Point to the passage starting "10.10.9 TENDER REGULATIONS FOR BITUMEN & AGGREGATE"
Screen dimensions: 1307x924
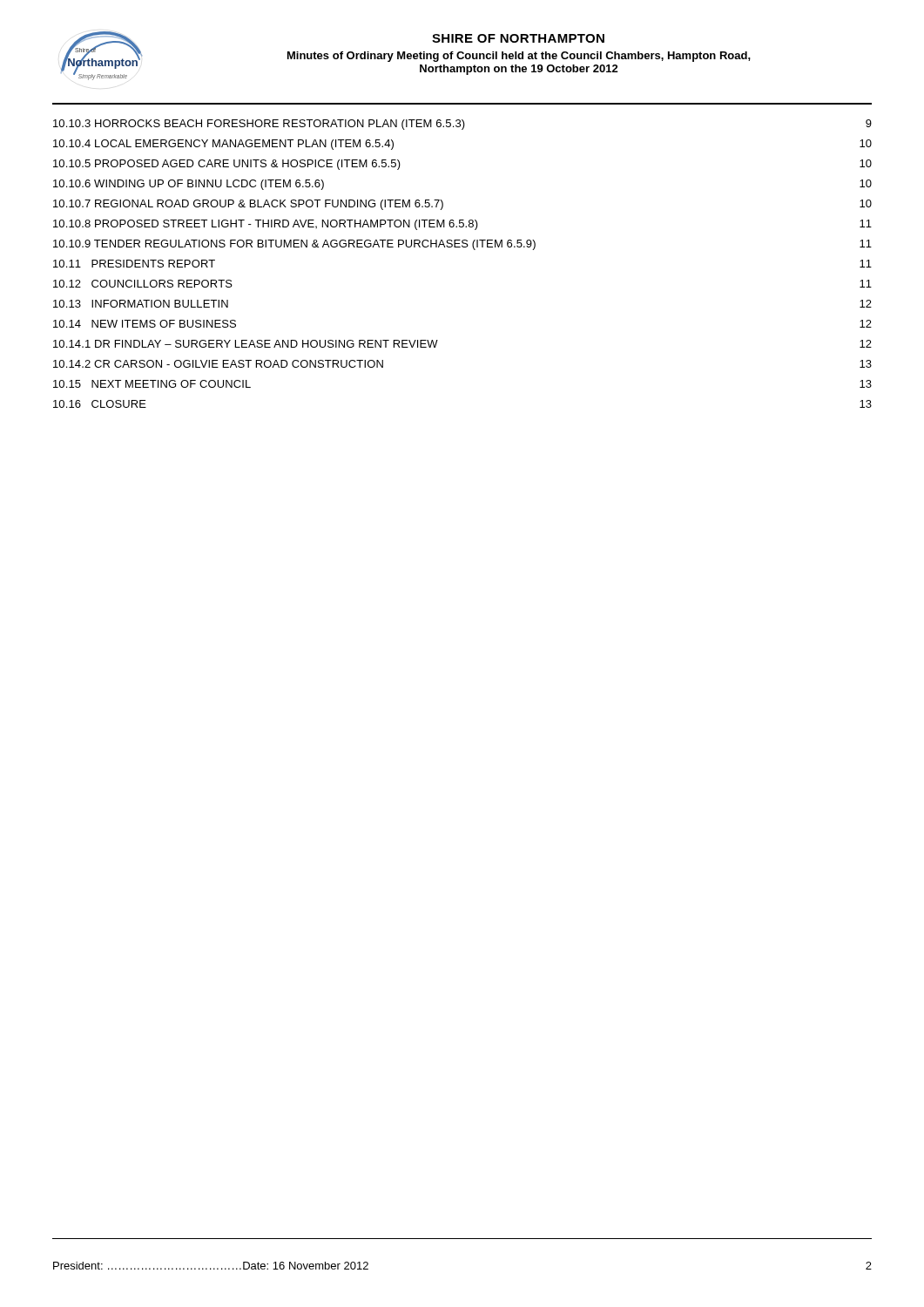point(462,243)
